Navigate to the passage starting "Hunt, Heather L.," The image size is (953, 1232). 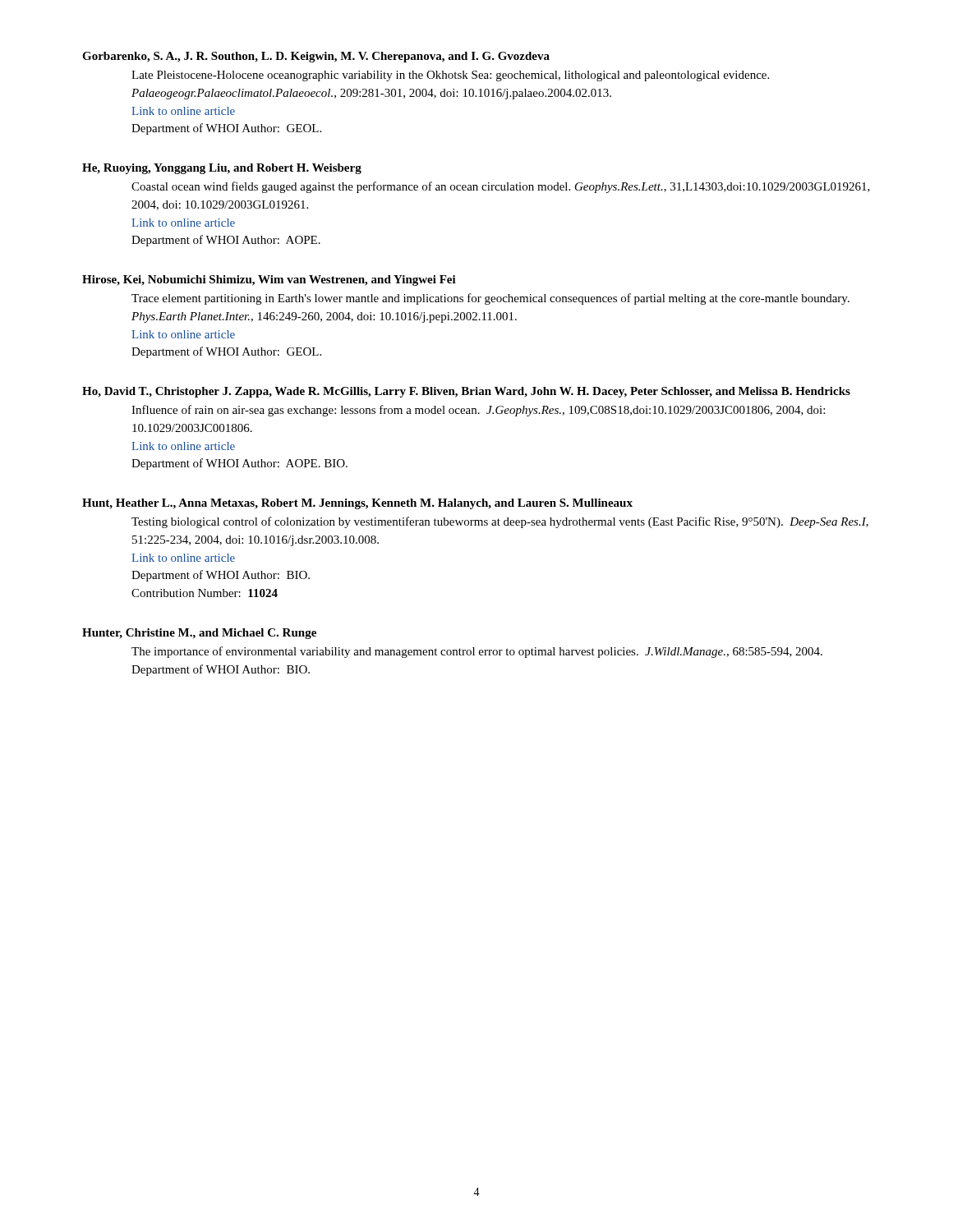click(x=357, y=504)
